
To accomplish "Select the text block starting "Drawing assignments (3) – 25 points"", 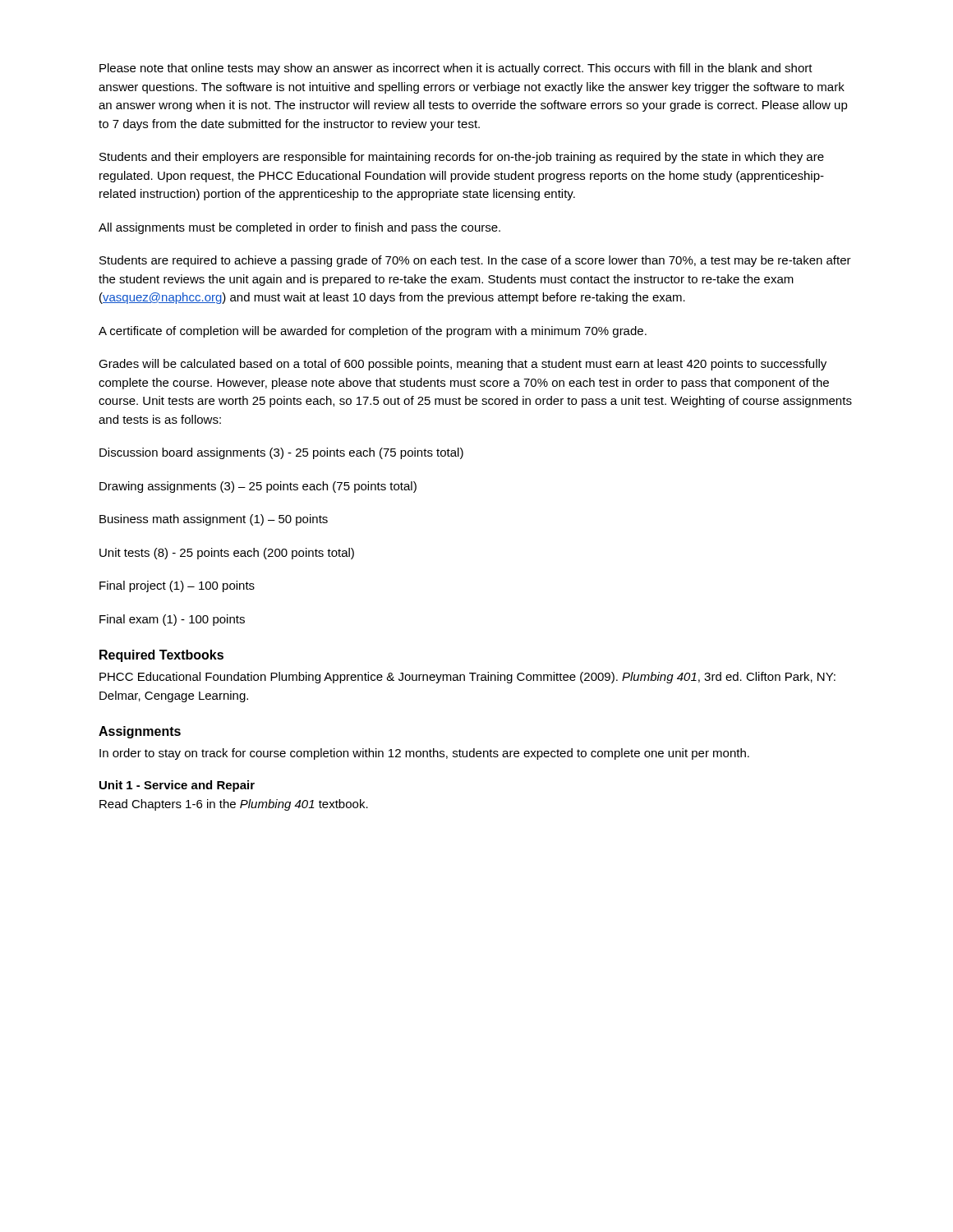I will pyautogui.click(x=258, y=485).
